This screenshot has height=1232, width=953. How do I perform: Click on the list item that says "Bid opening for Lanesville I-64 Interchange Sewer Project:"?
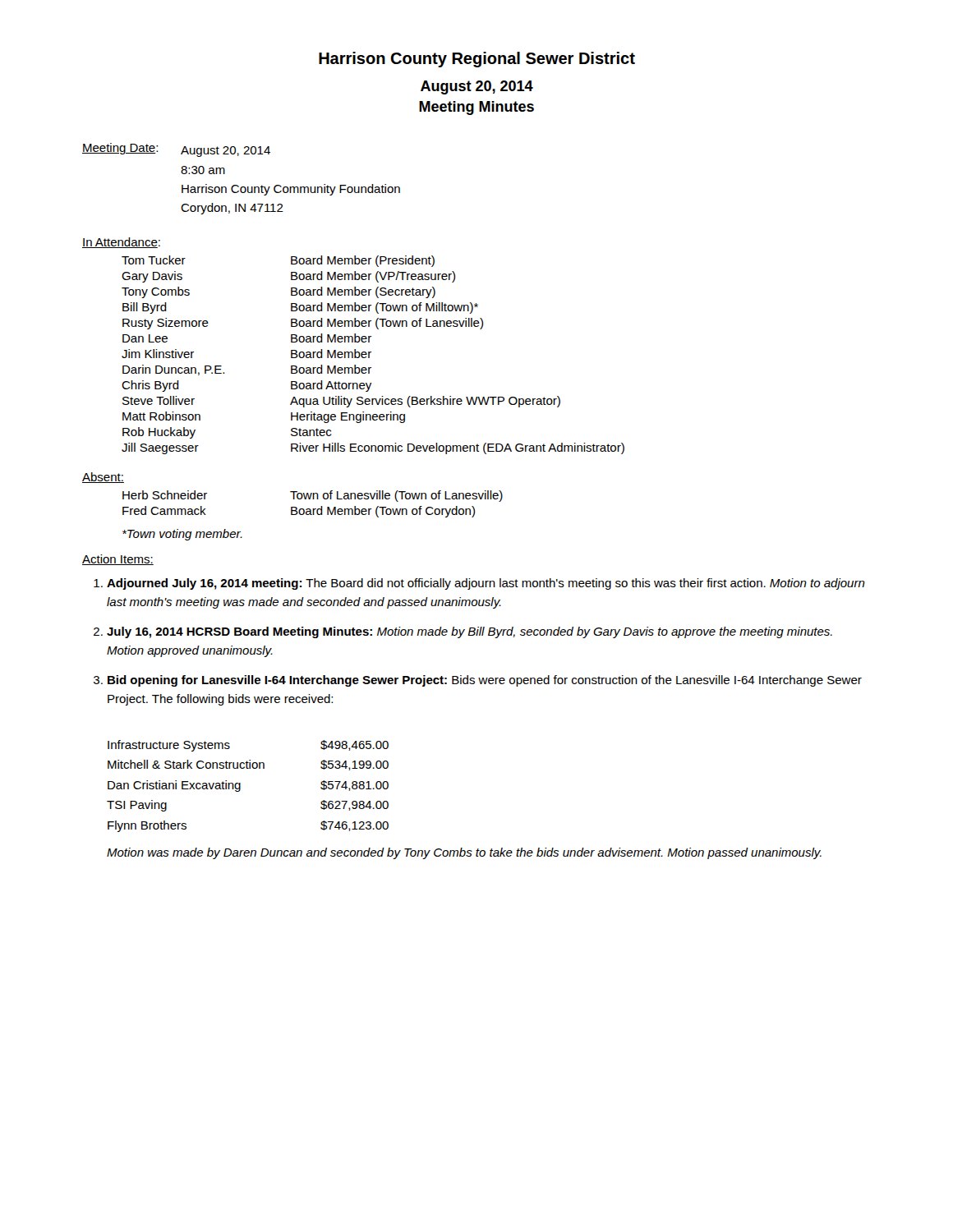pyautogui.click(x=485, y=681)
